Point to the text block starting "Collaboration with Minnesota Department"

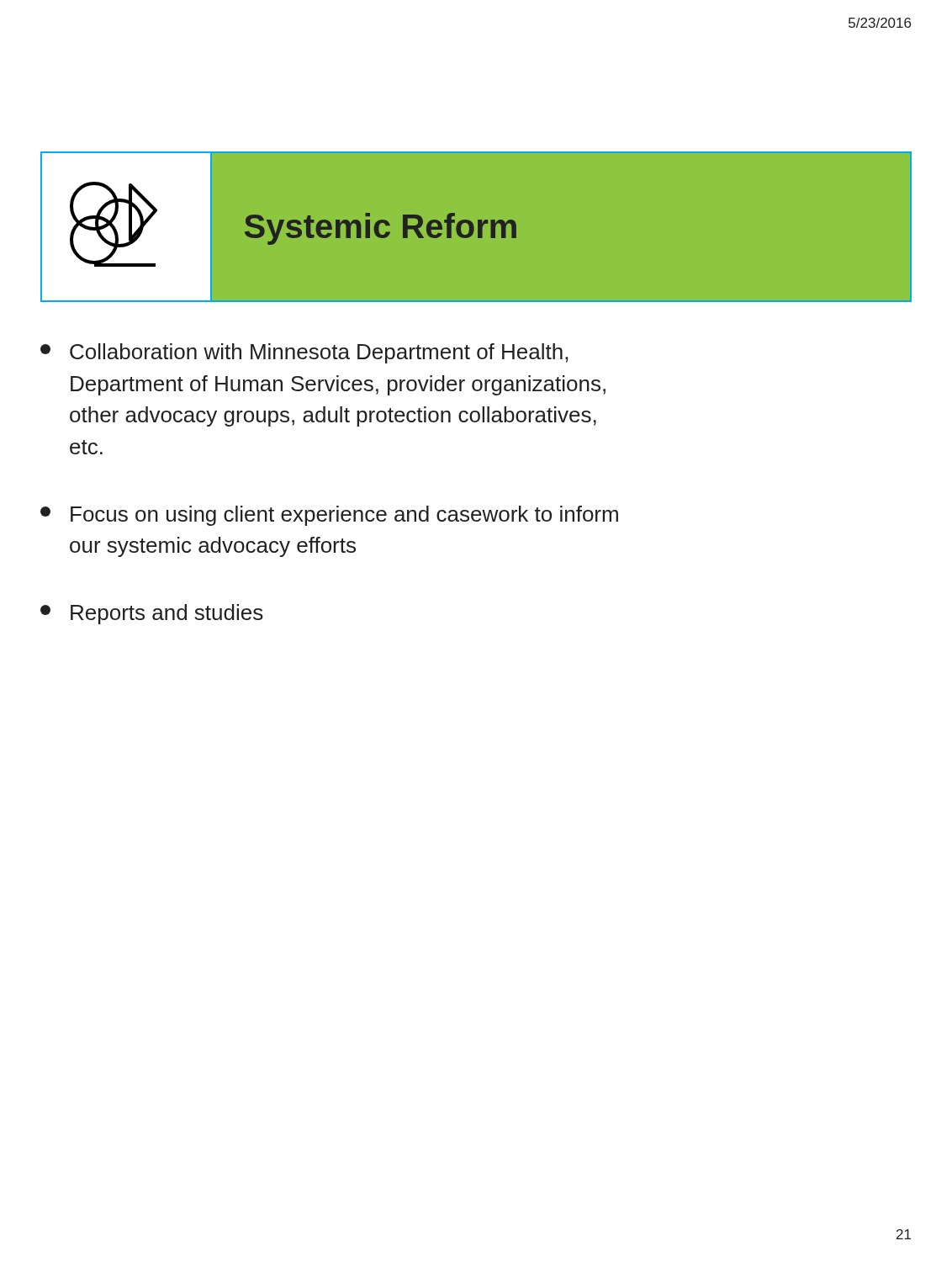point(324,400)
